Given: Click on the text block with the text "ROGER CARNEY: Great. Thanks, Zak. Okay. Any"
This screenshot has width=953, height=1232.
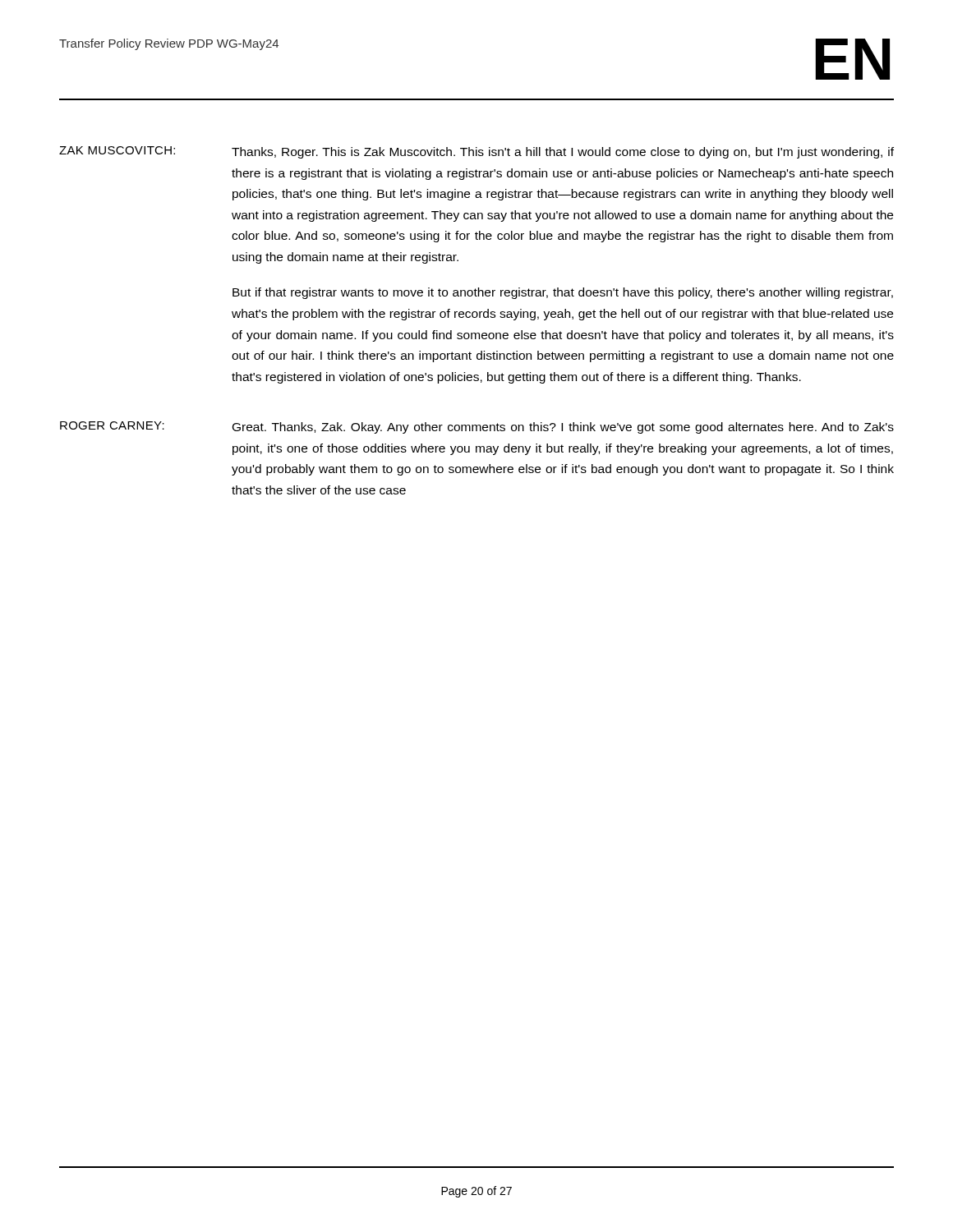Looking at the screenshot, I should (476, 459).
